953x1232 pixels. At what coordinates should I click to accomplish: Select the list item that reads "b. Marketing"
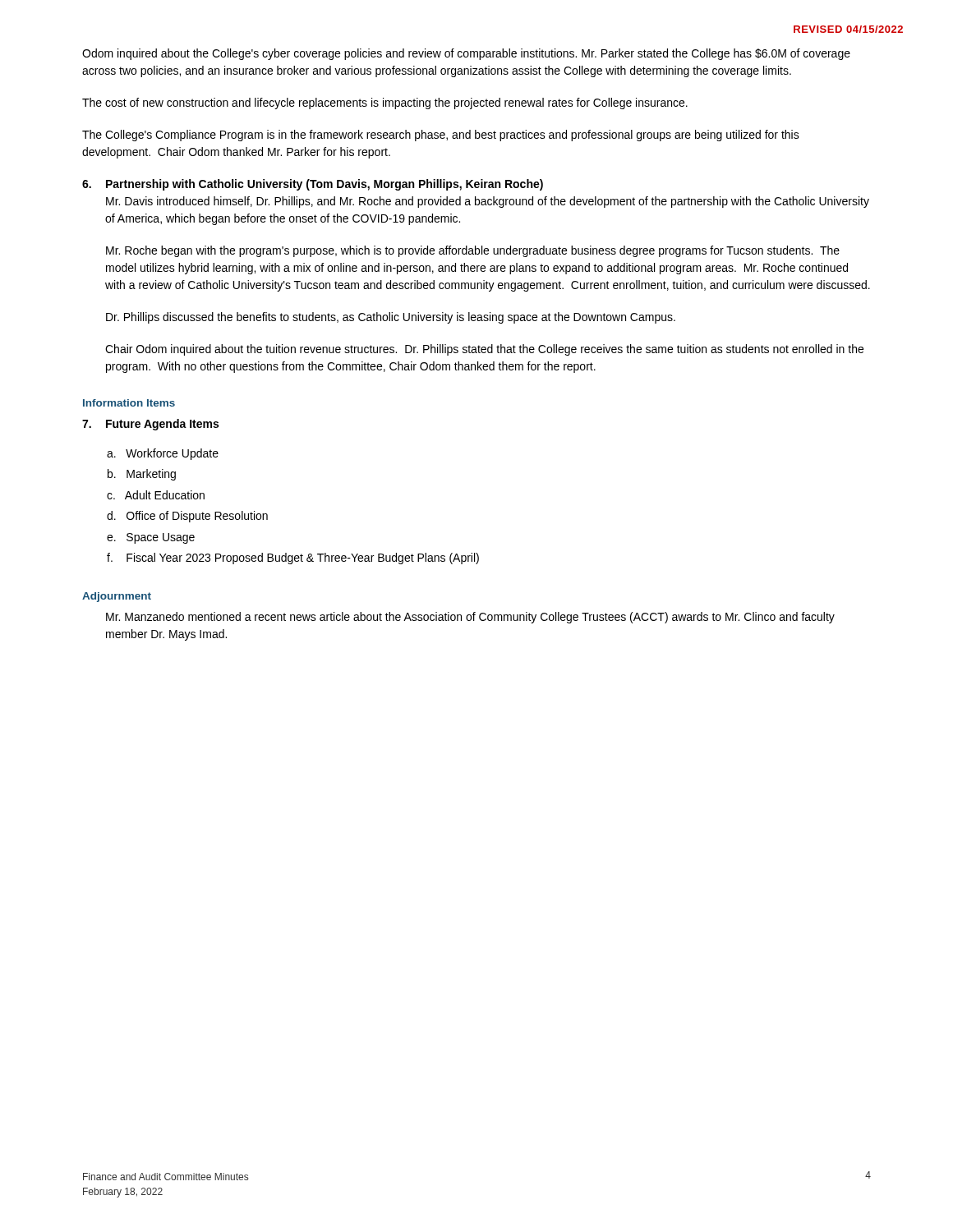[142, 474]
